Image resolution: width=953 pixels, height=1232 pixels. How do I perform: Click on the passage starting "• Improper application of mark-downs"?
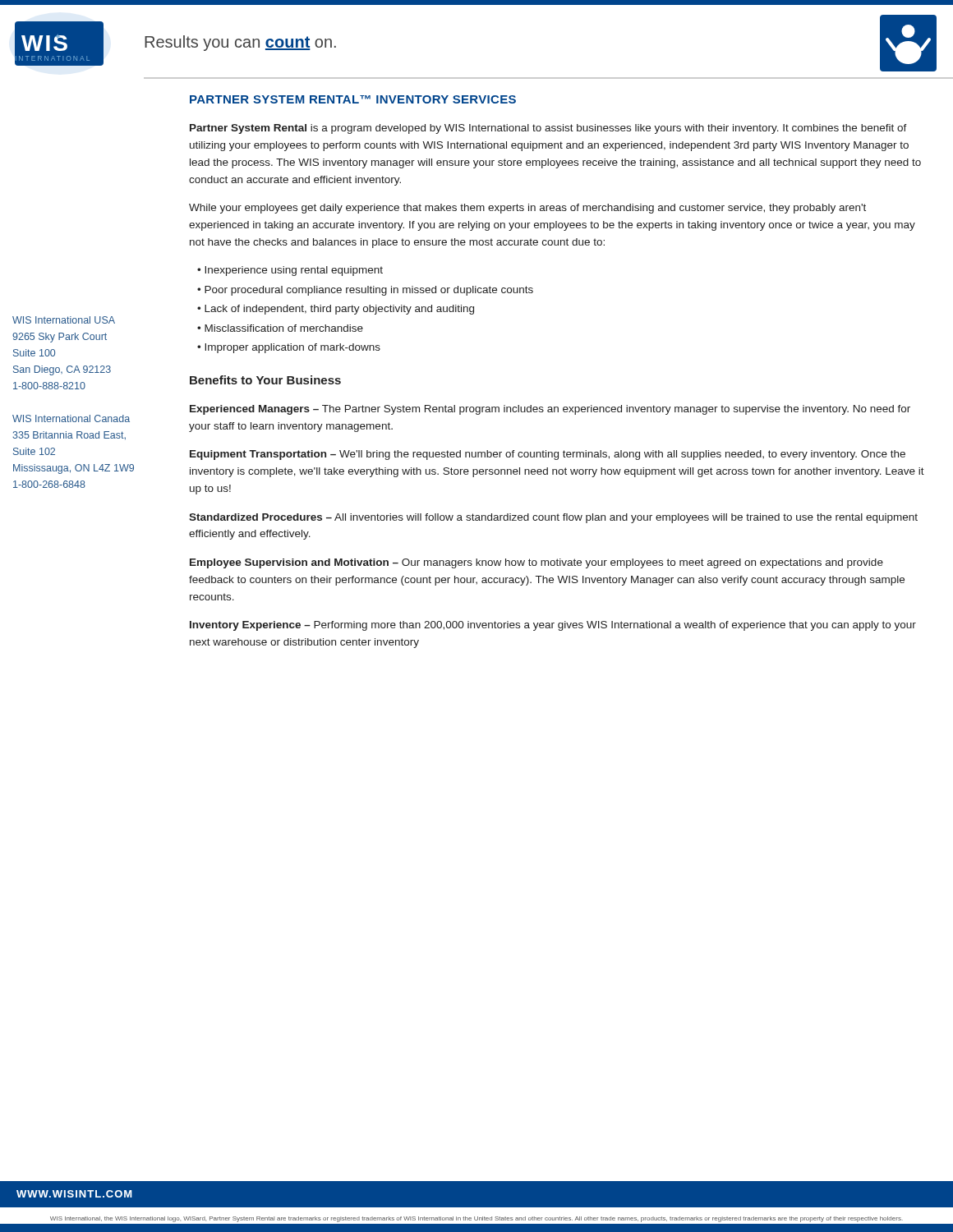[289, 348]
